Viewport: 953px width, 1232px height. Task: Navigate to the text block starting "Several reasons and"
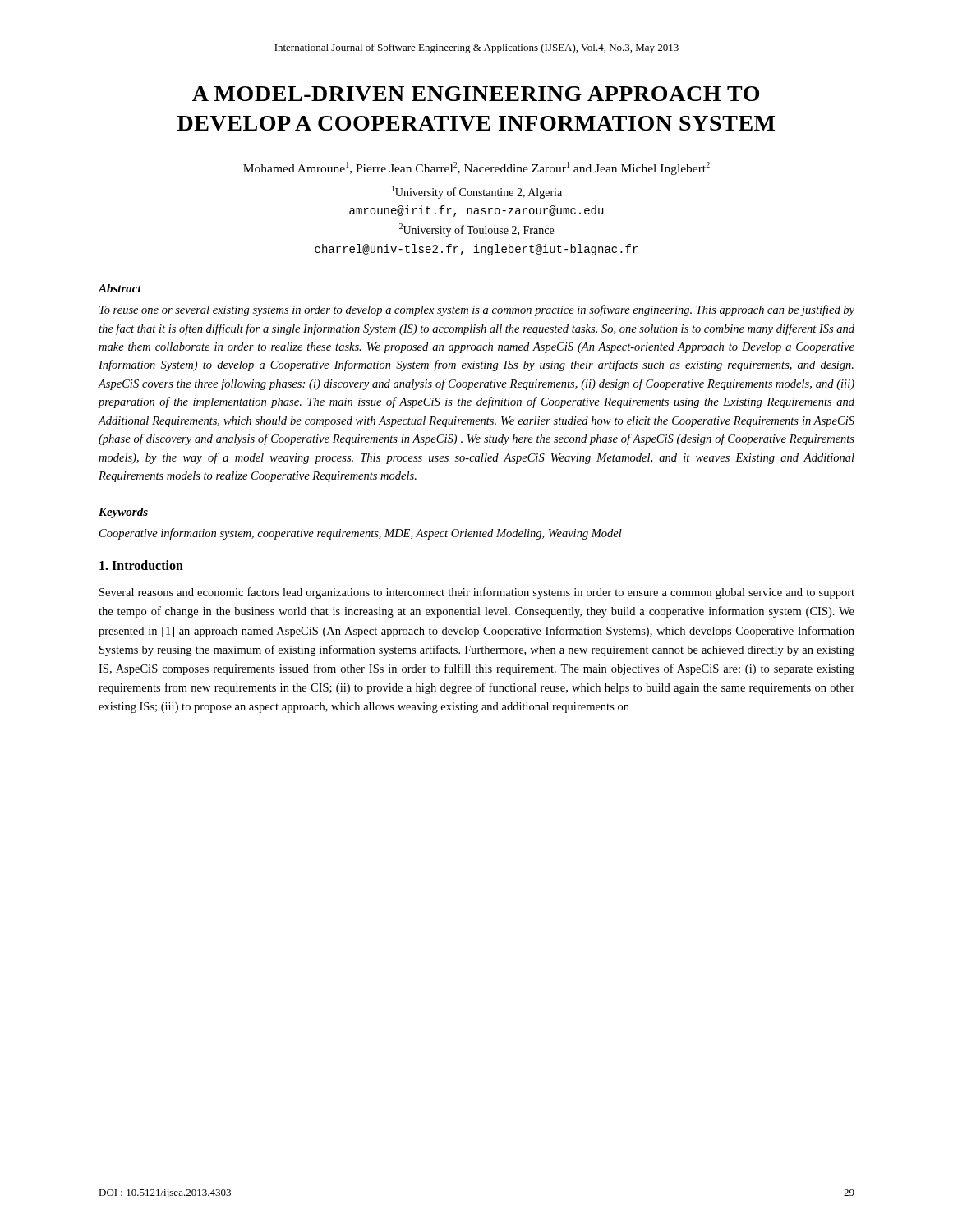coord(476,650)
